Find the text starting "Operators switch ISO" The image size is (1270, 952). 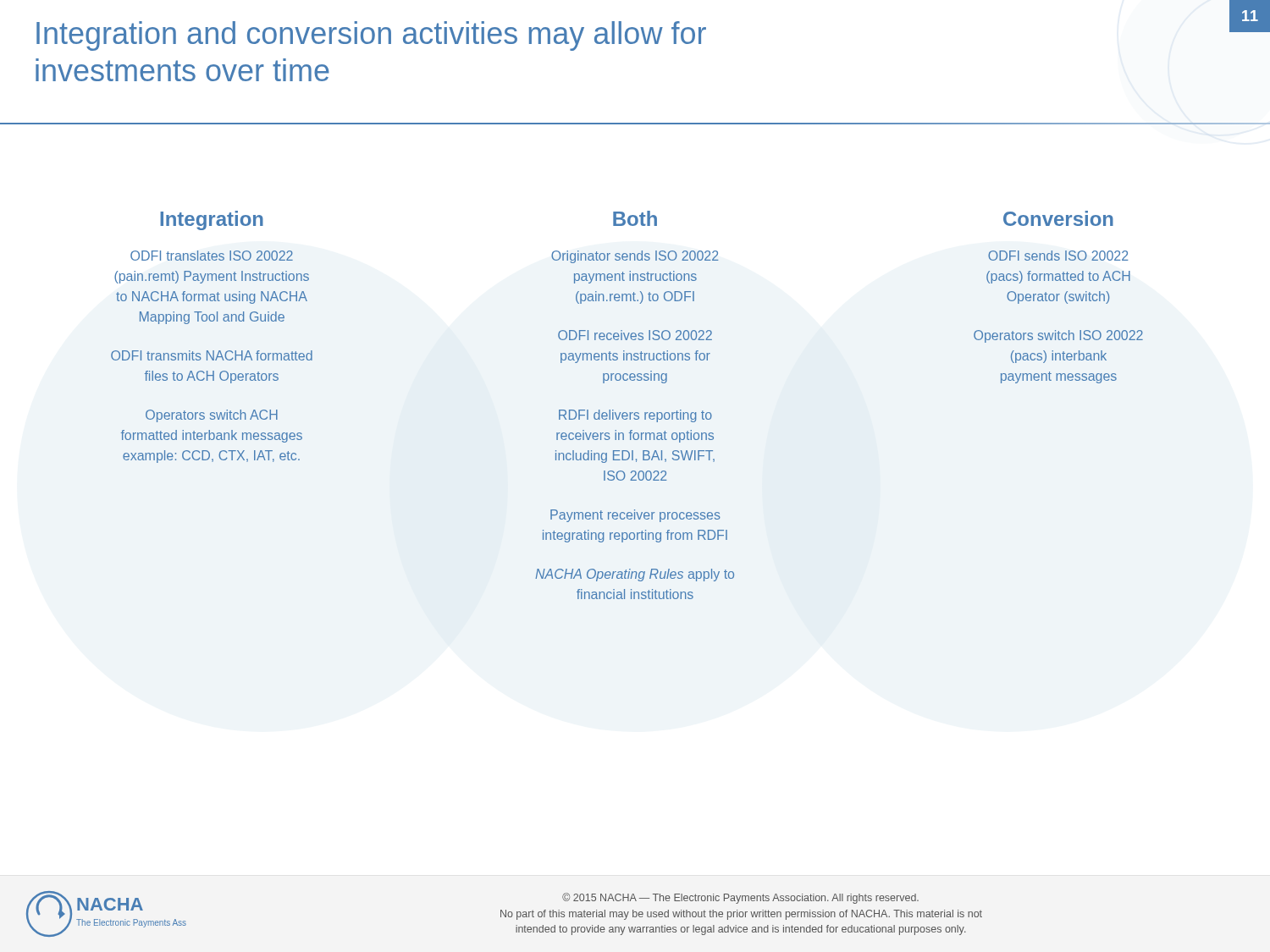tap(1058, 356)
